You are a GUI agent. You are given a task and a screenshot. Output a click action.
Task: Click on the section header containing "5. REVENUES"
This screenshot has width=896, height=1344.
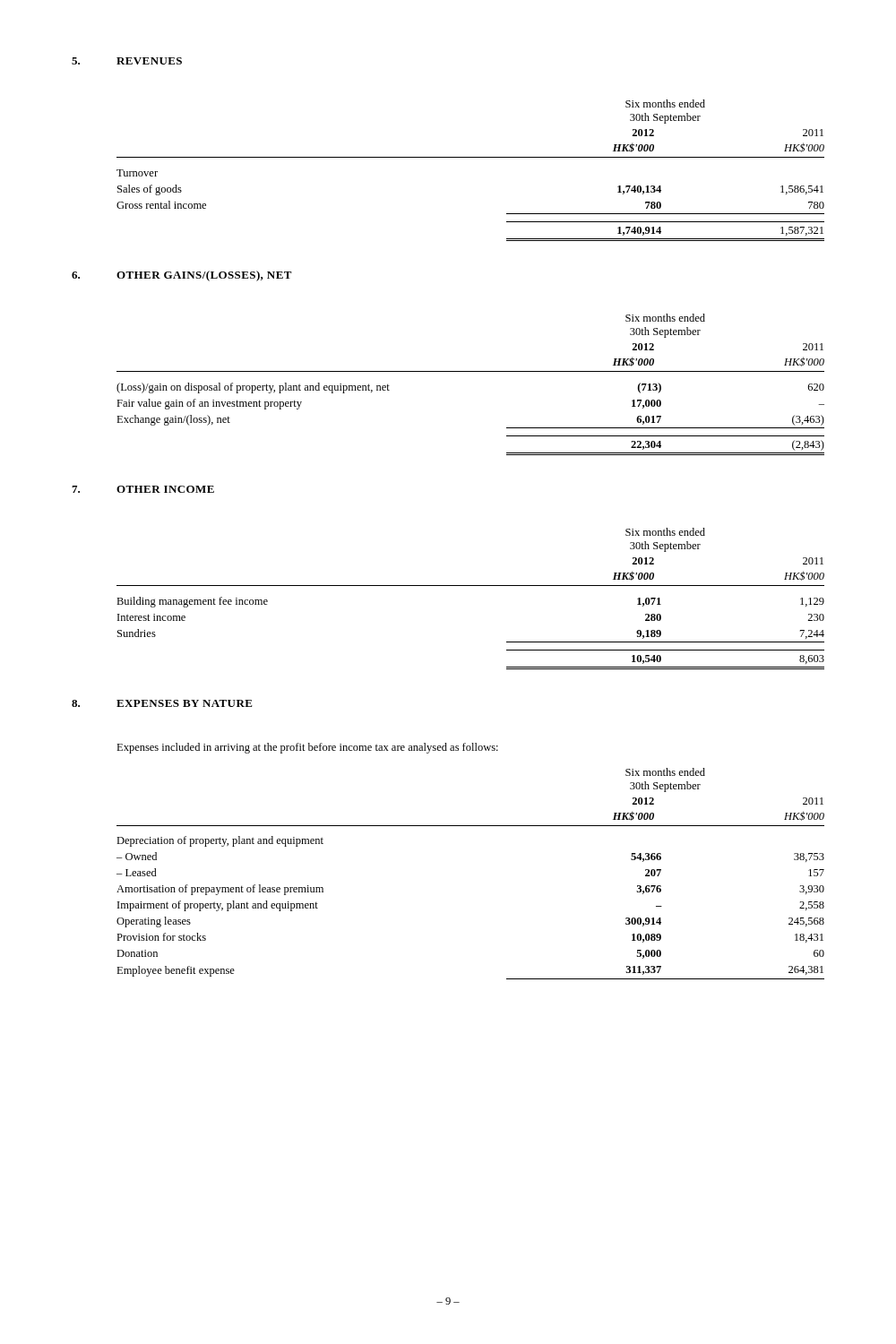click(x=127, y=61)
